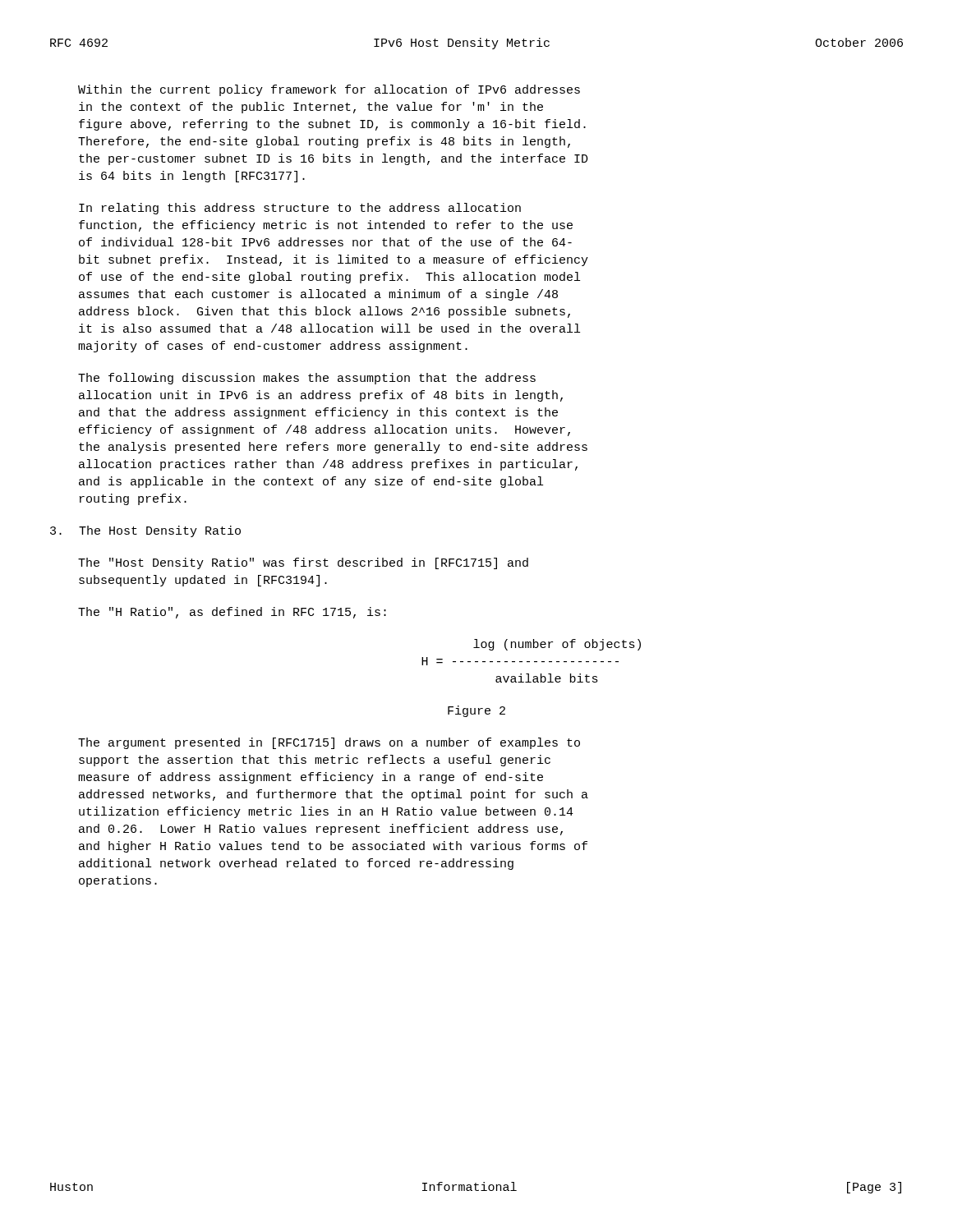Find the text block with the text "Within the current policy framework for allocation of"
The height and width of the screenshot is (1232, 953).
(x=333, y=134)
